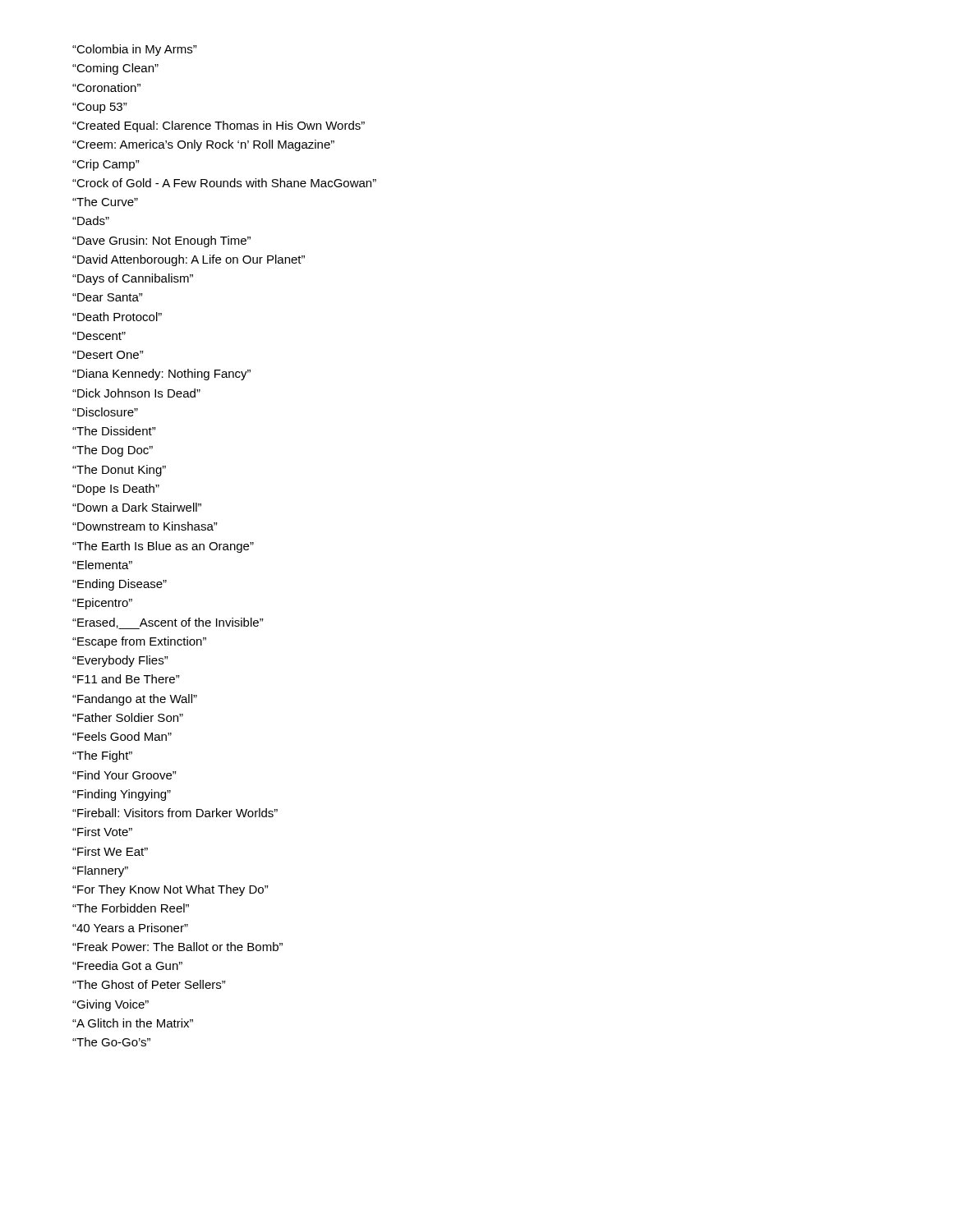The height and width of the screenshot is (1232, 953).
Task: Select the text block starting "“Find Your Groove”"
Action: [x=124, y=775]
